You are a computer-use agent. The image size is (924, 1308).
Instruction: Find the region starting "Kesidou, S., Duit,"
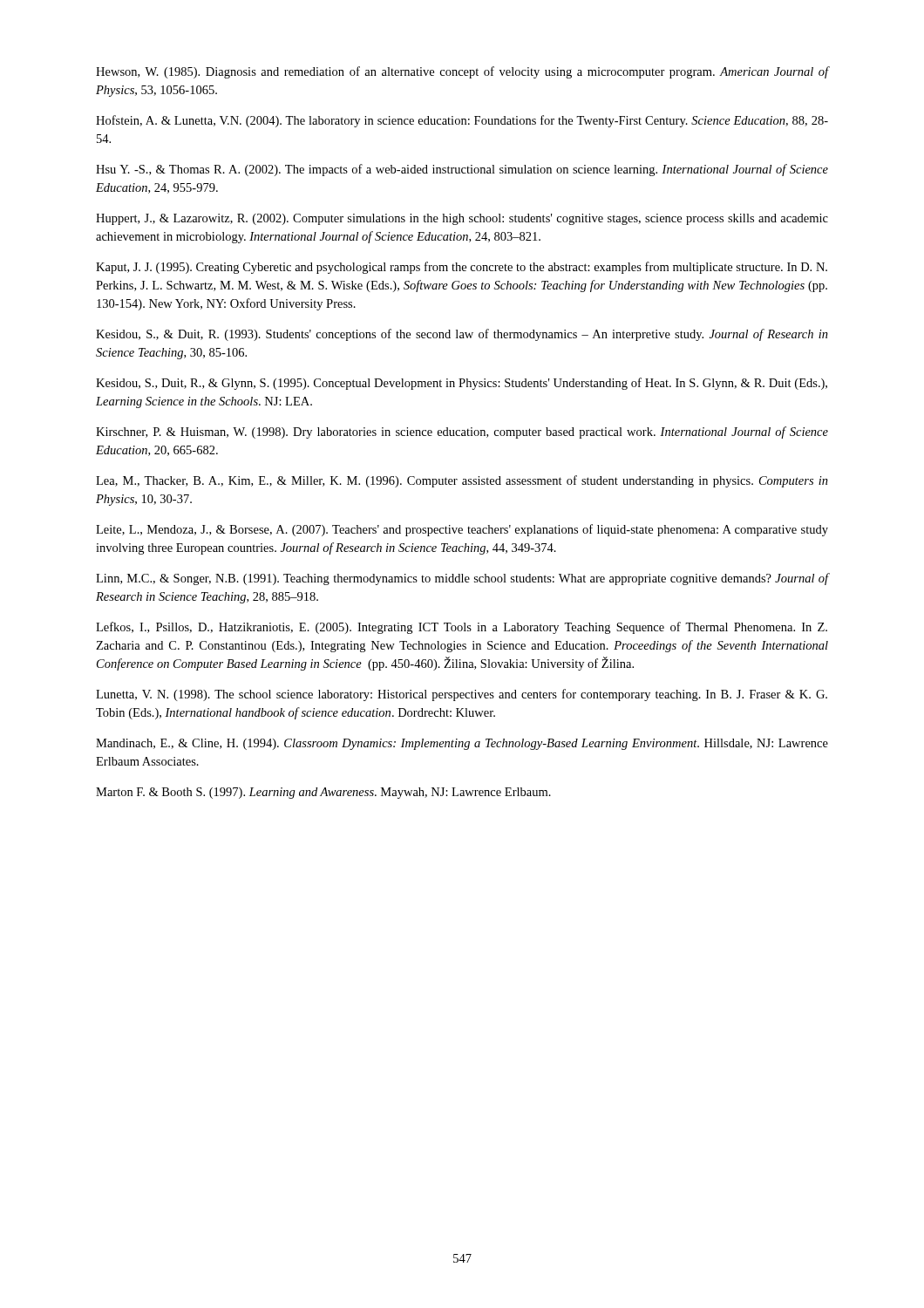click(x=462, y=392)
